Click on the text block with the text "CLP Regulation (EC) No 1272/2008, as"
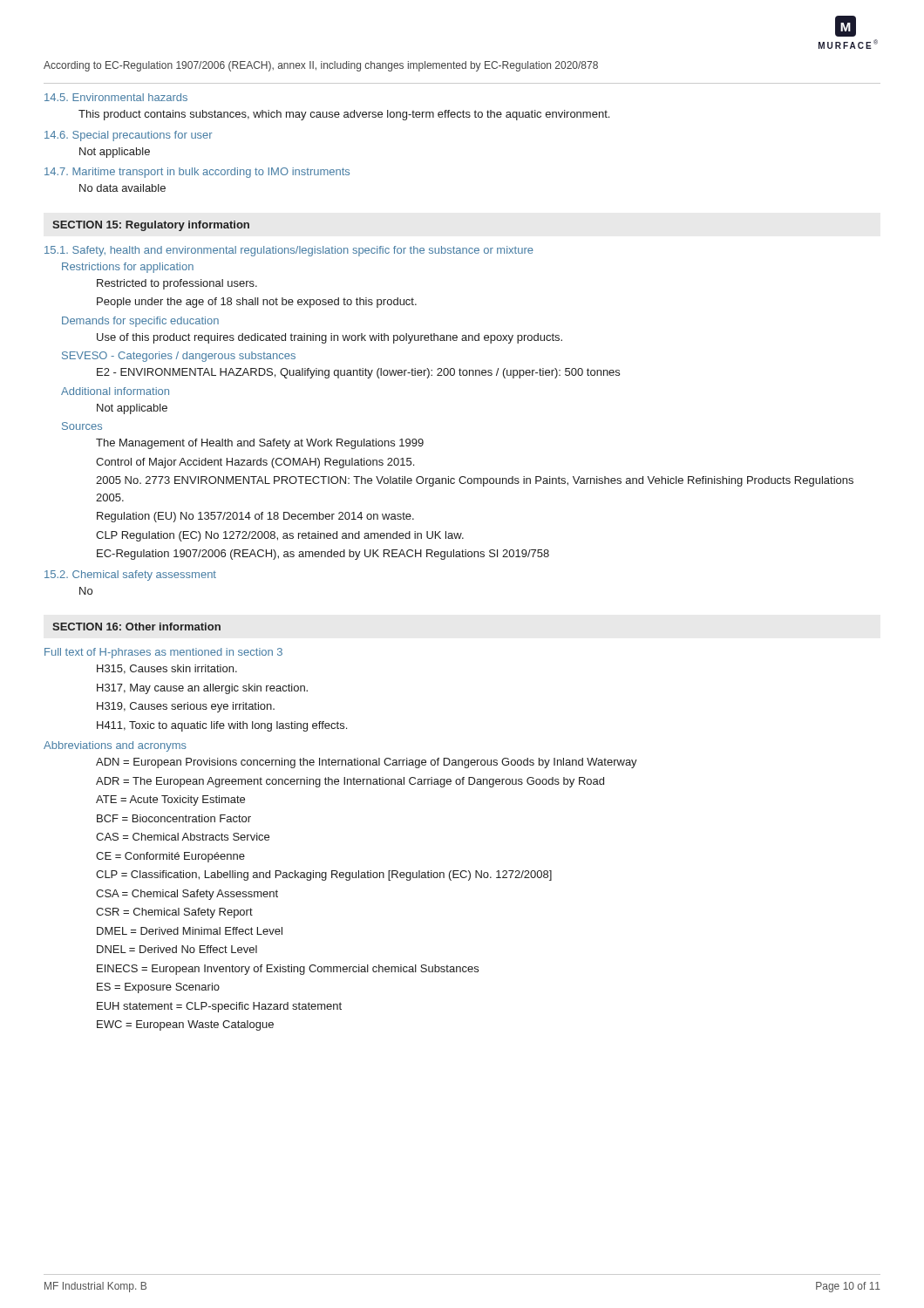 [280, 535]
